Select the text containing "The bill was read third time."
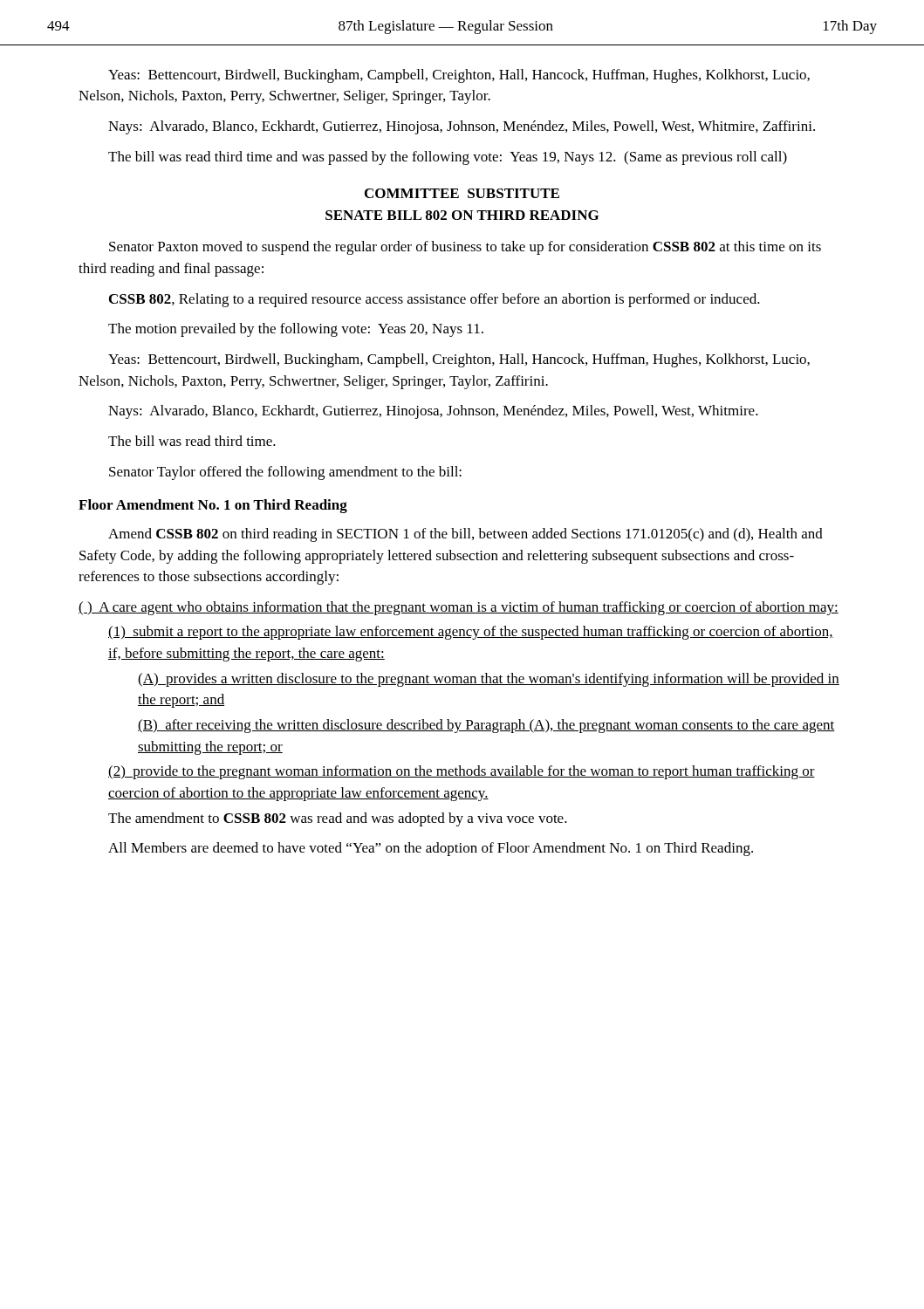 pyautogui.click(x=192, y=441)
